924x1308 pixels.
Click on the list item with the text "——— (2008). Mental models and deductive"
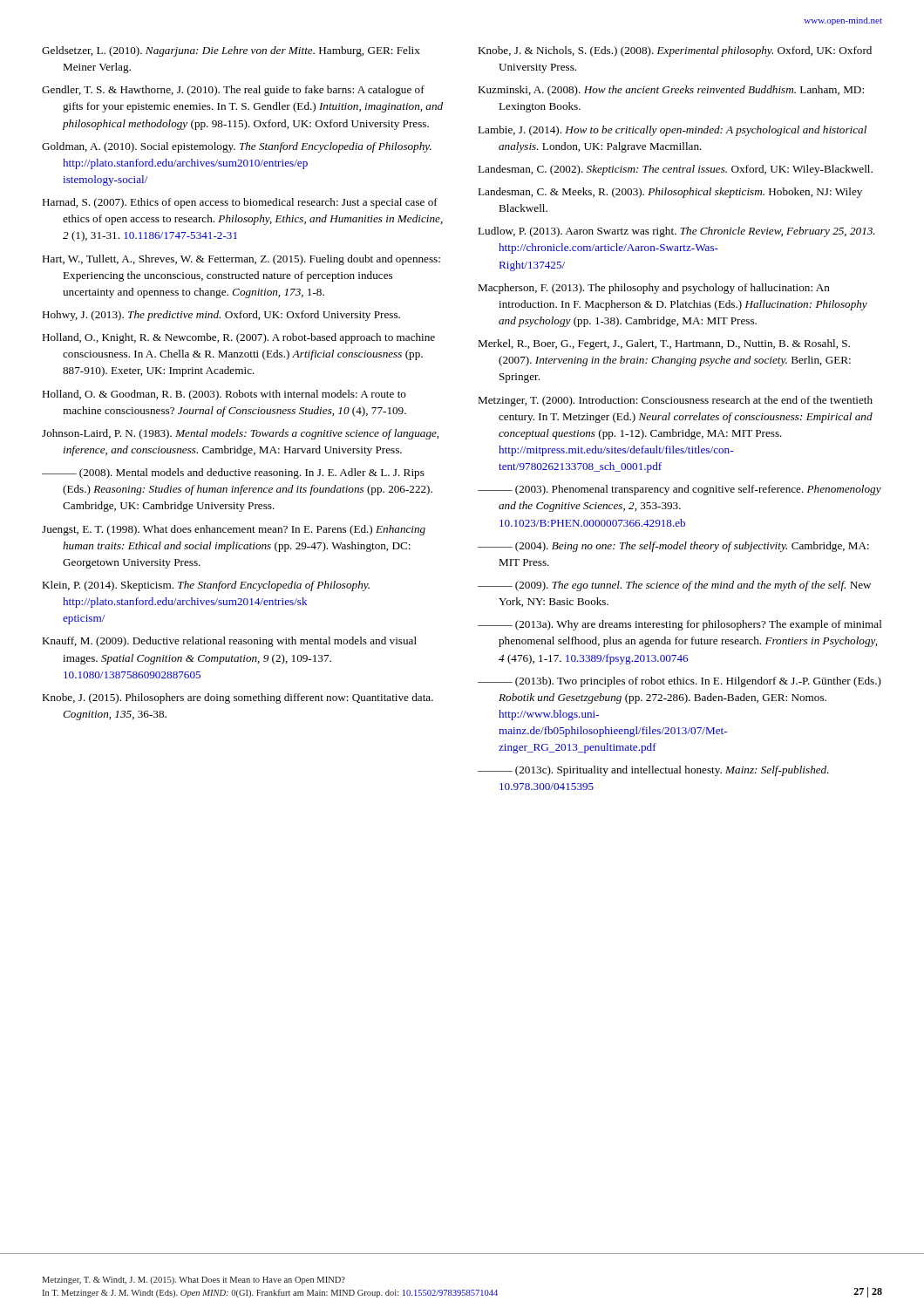point(237,489)
